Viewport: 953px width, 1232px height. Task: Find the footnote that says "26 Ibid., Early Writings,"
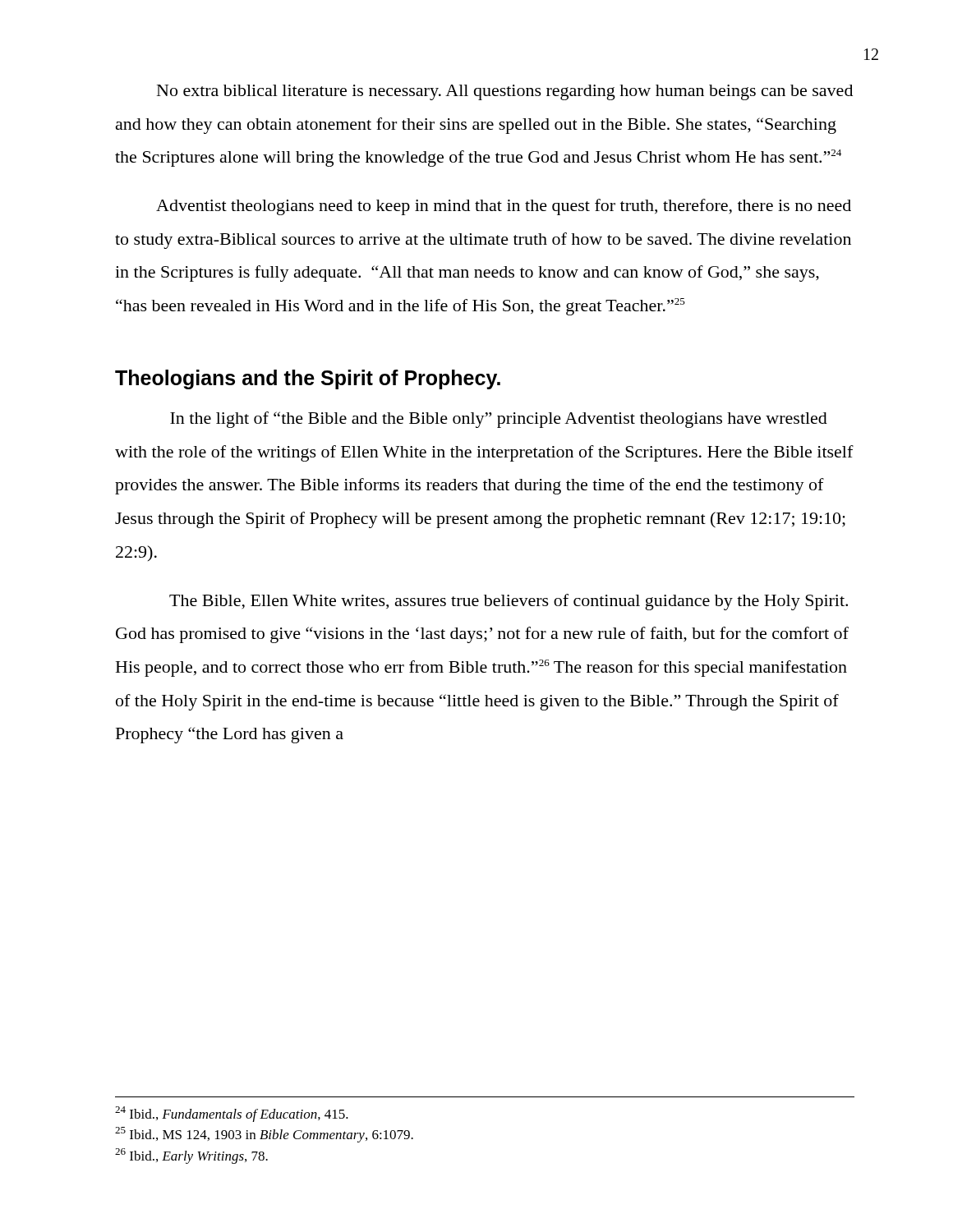[x=191, y=1156]
